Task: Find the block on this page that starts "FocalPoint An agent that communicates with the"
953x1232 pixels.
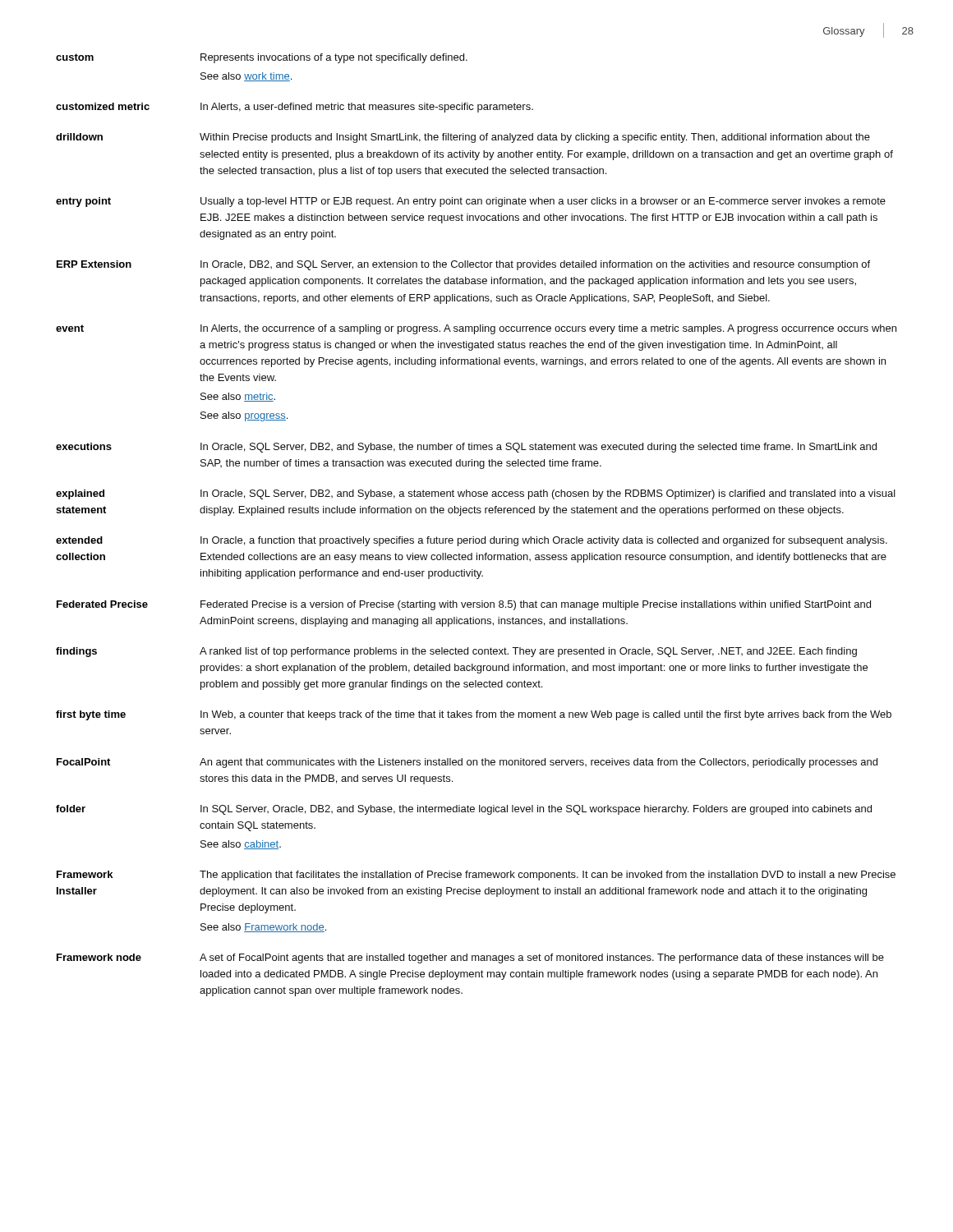Action: [x=476, y=771]
